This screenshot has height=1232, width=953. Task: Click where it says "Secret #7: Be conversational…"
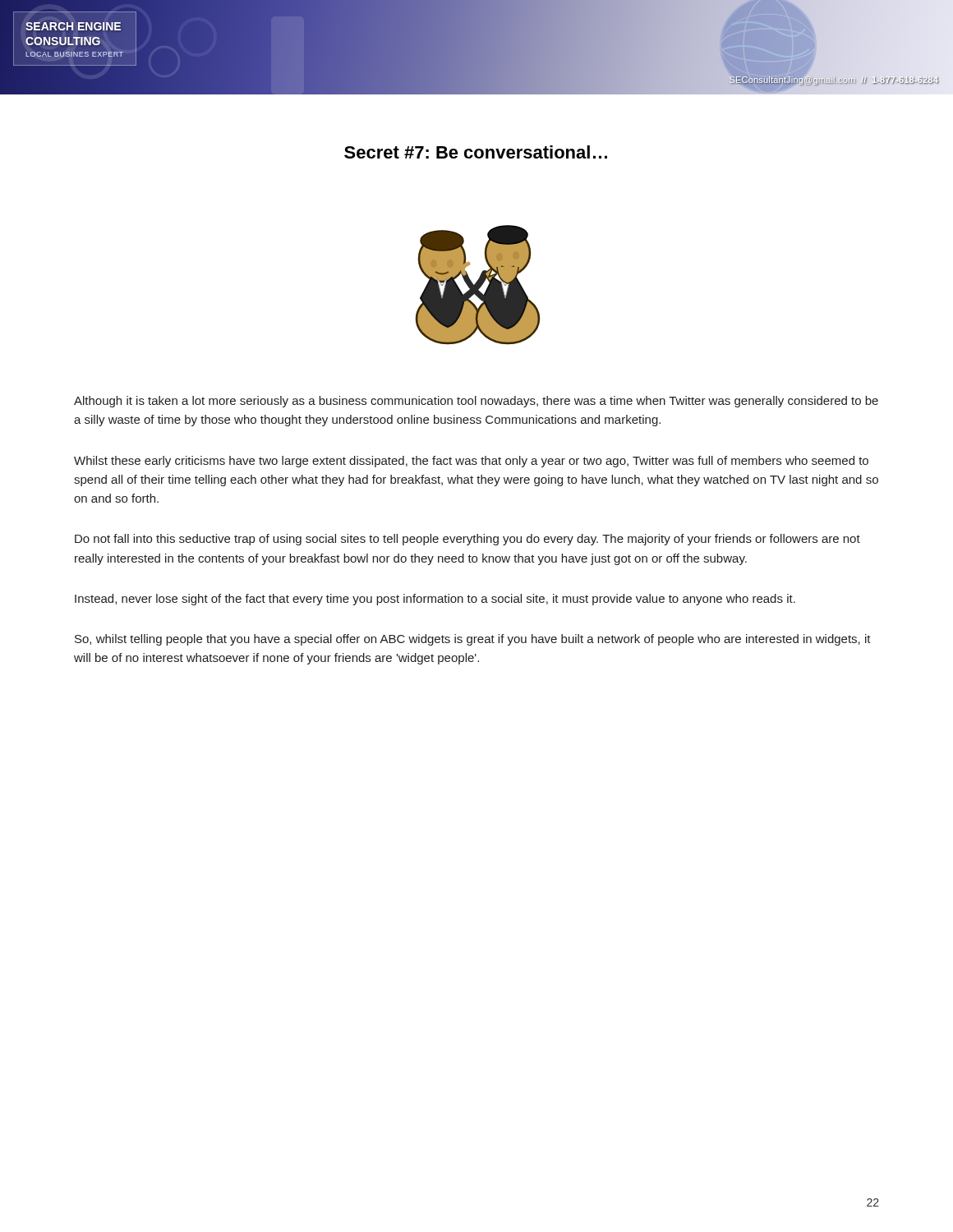476,152
